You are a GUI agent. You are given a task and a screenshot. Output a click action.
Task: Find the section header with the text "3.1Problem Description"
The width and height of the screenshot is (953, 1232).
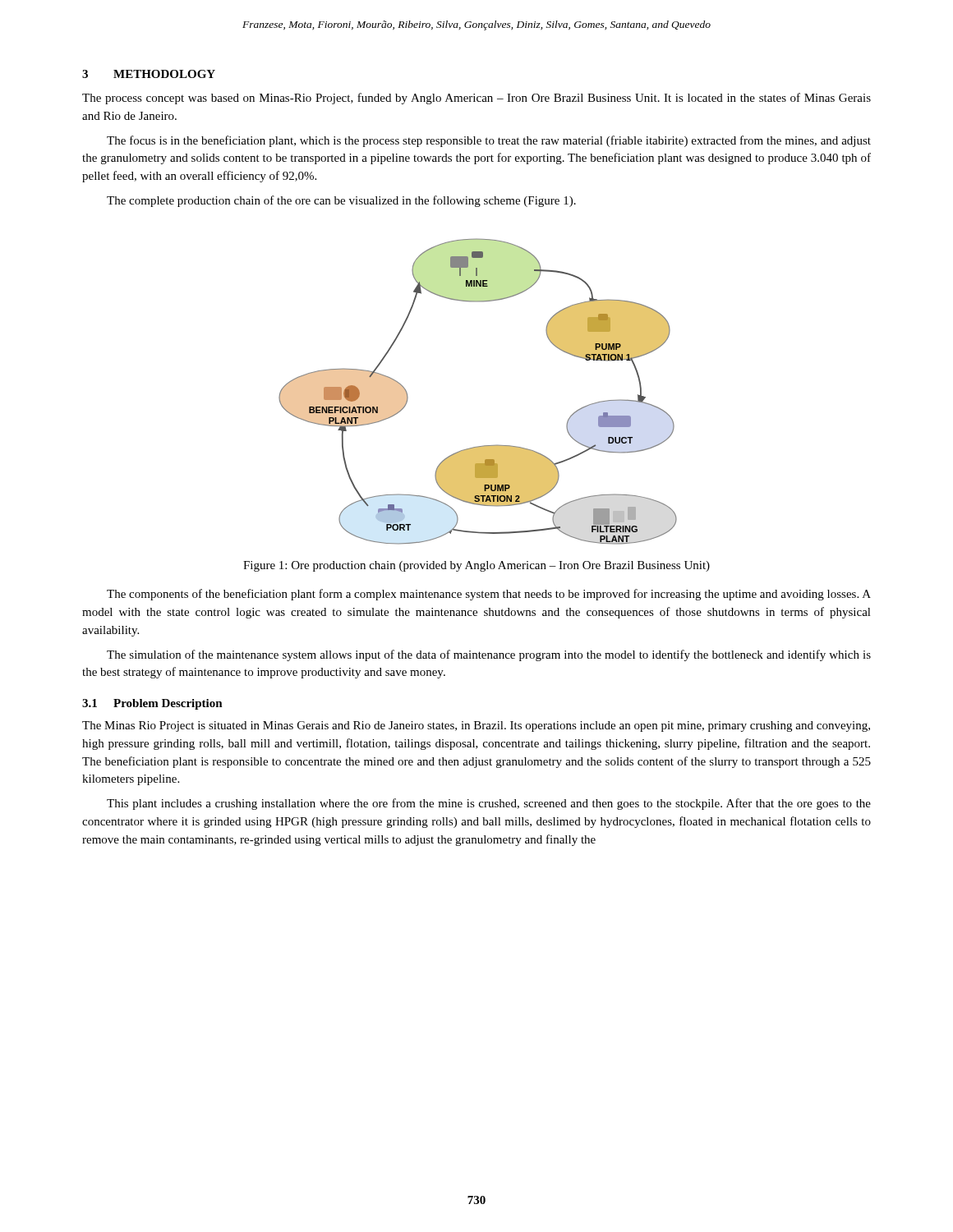(152, 704)
